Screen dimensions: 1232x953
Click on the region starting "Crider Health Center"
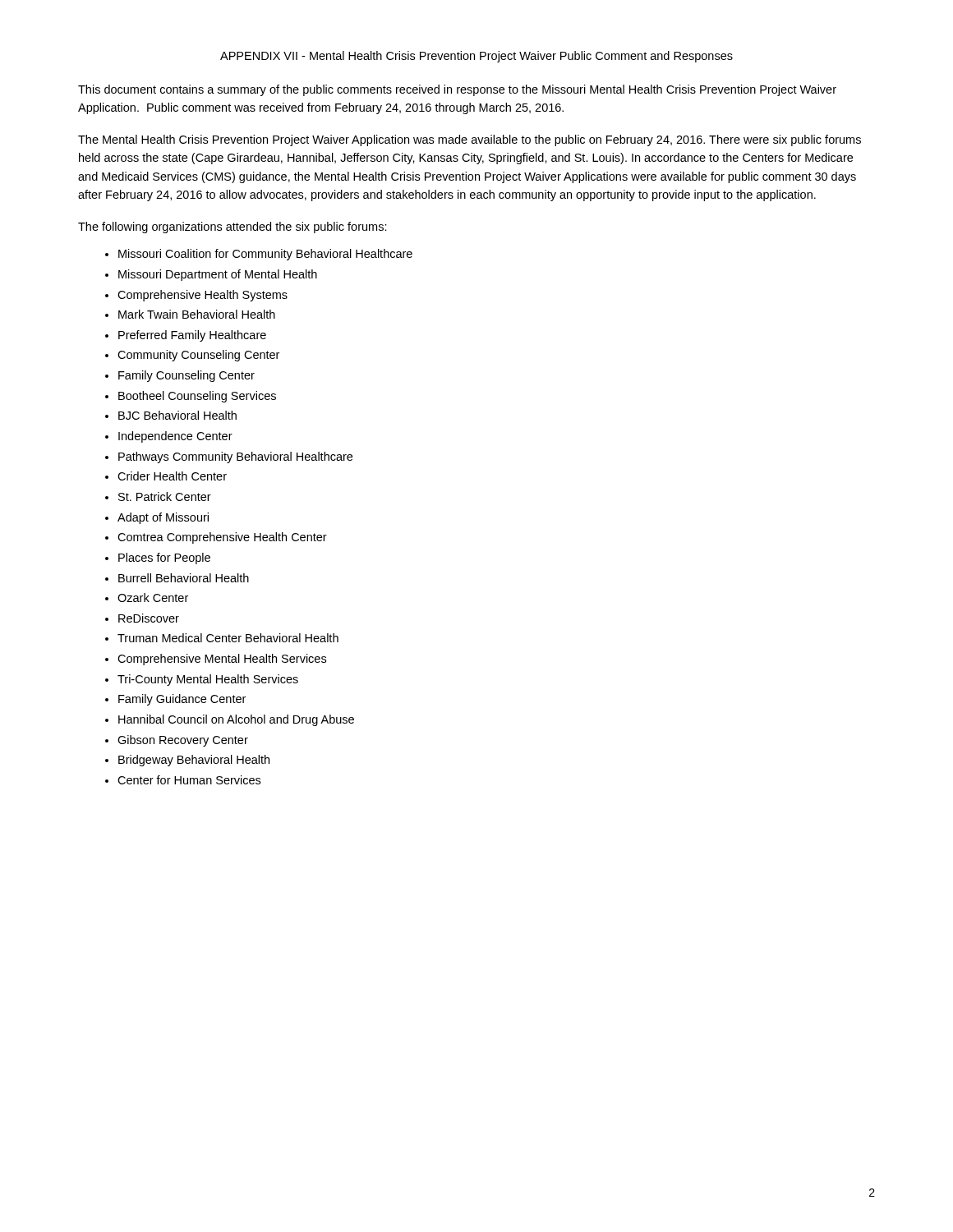172,477
